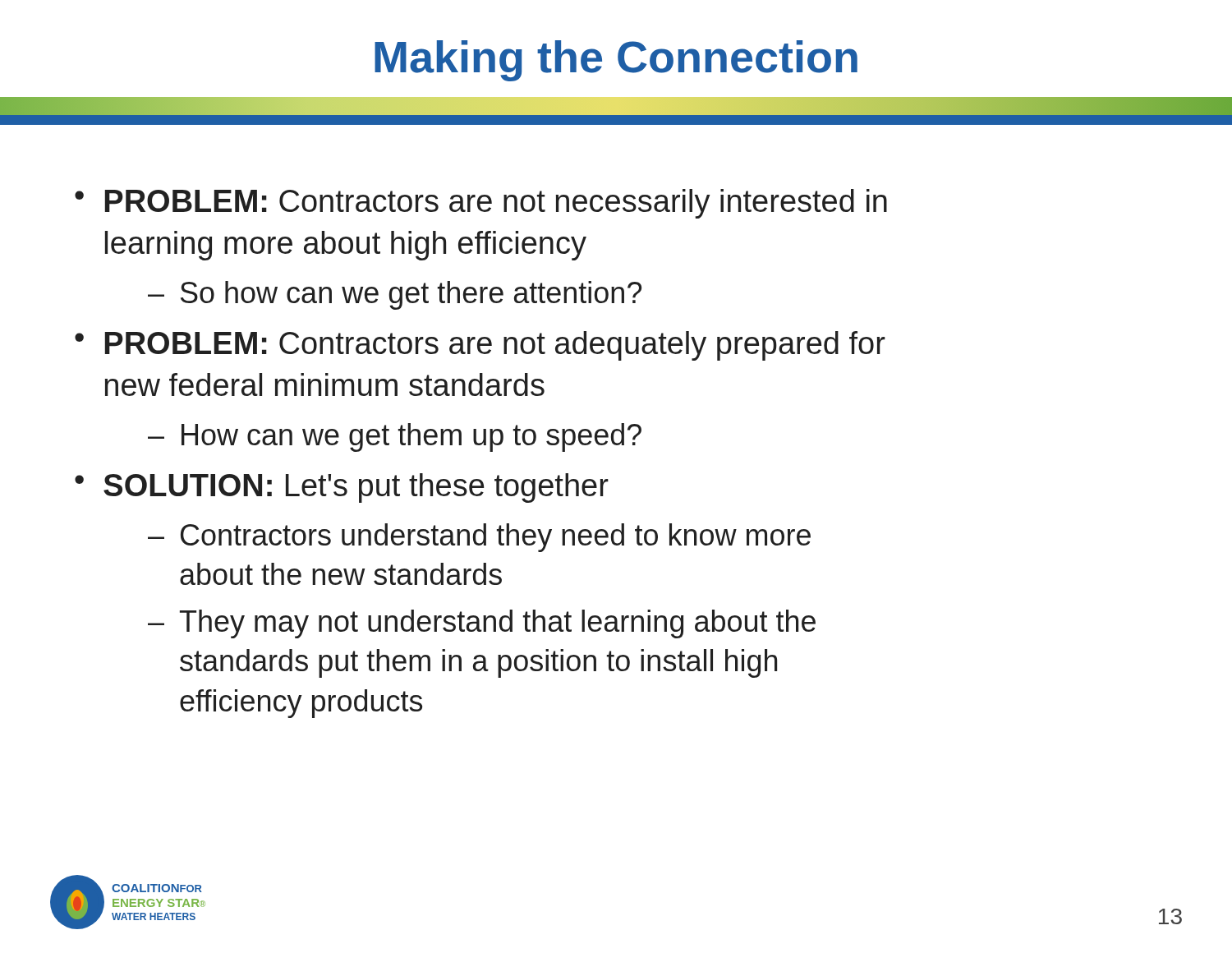This screenshot has width=1232, height=953.
Task: Locate the text starting "– How can we"
Action: point(395,435)
